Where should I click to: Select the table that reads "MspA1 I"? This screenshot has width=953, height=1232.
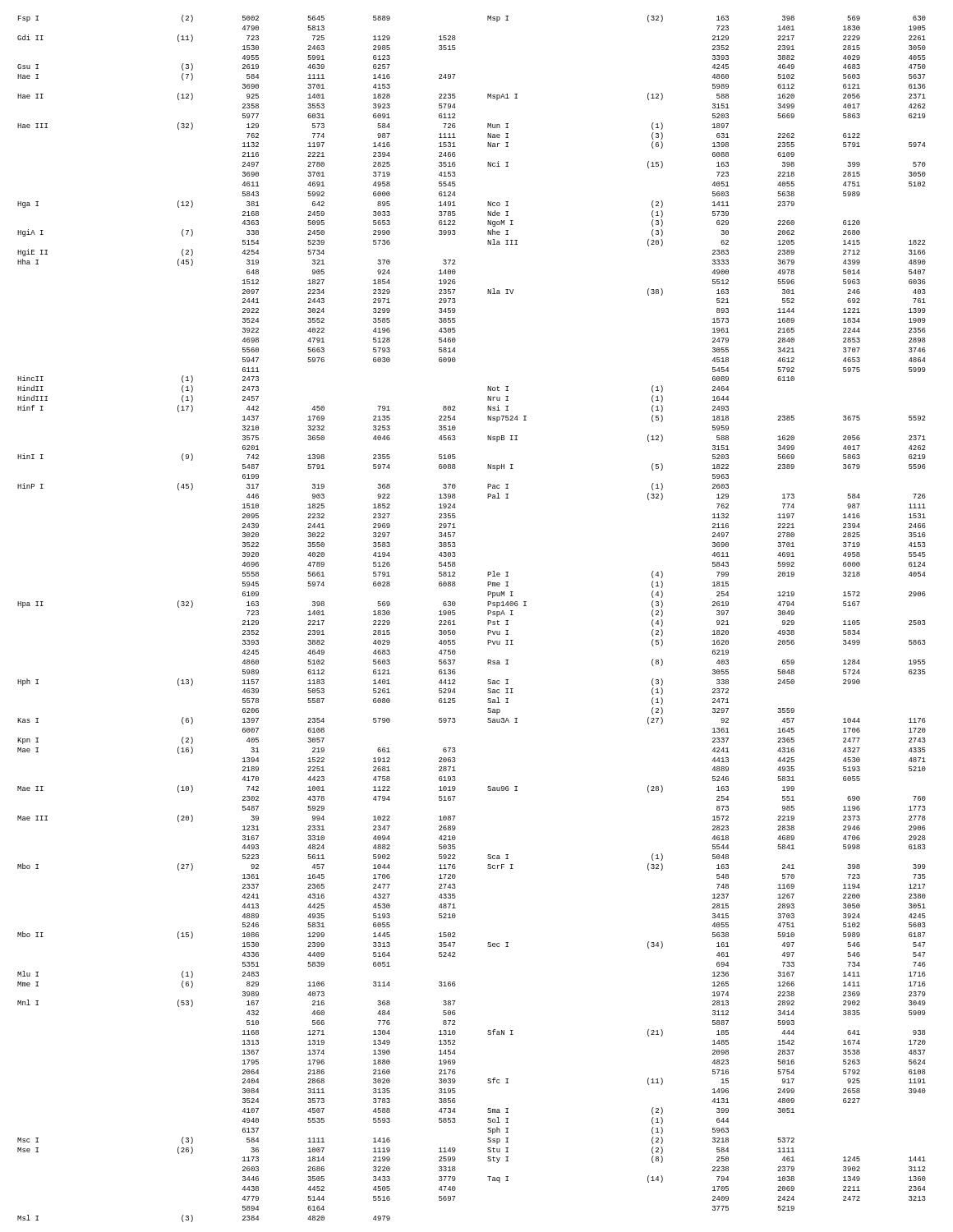[x=707, y=615]
